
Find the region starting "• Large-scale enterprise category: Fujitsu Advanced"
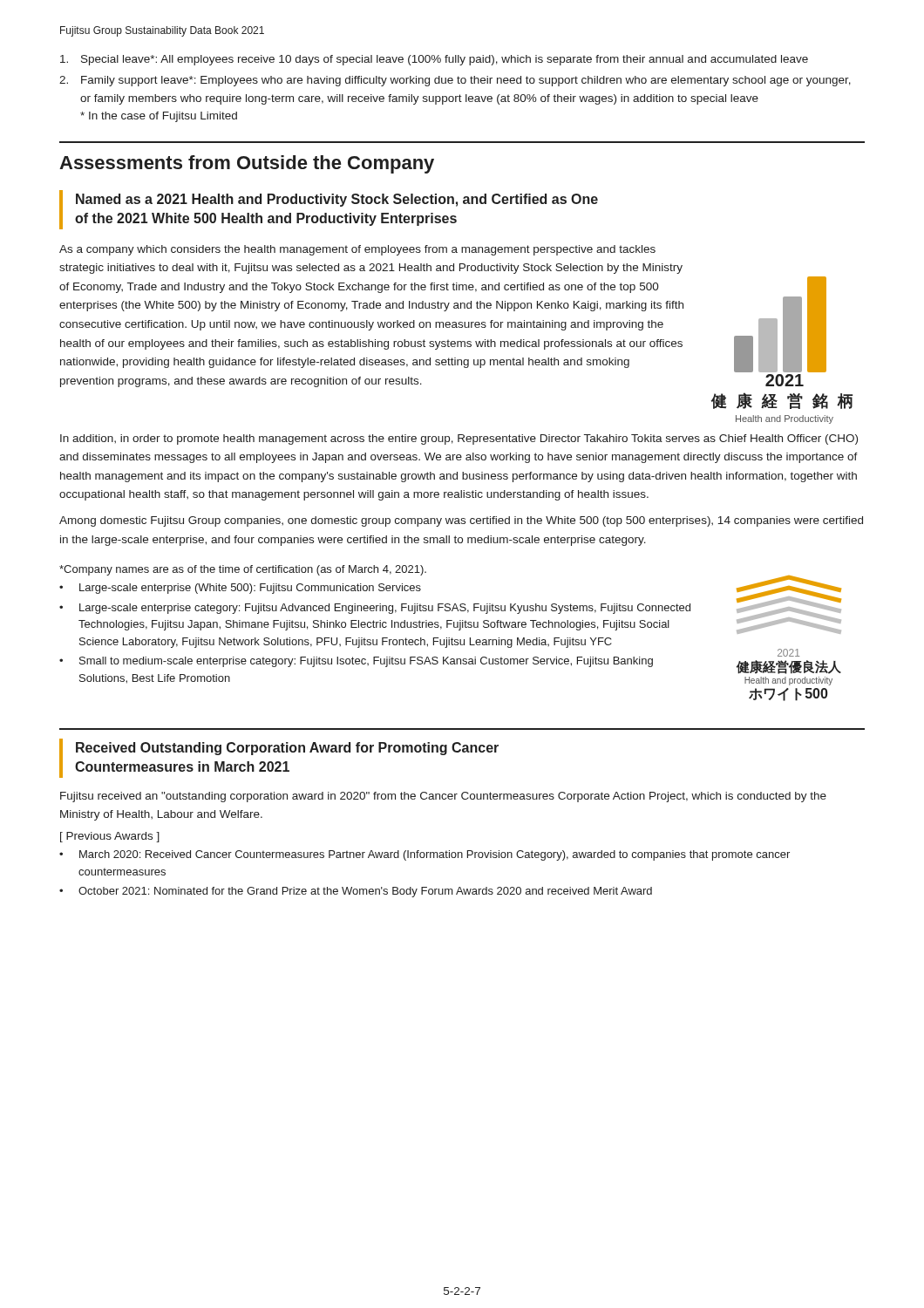click(x=378, y=624)
